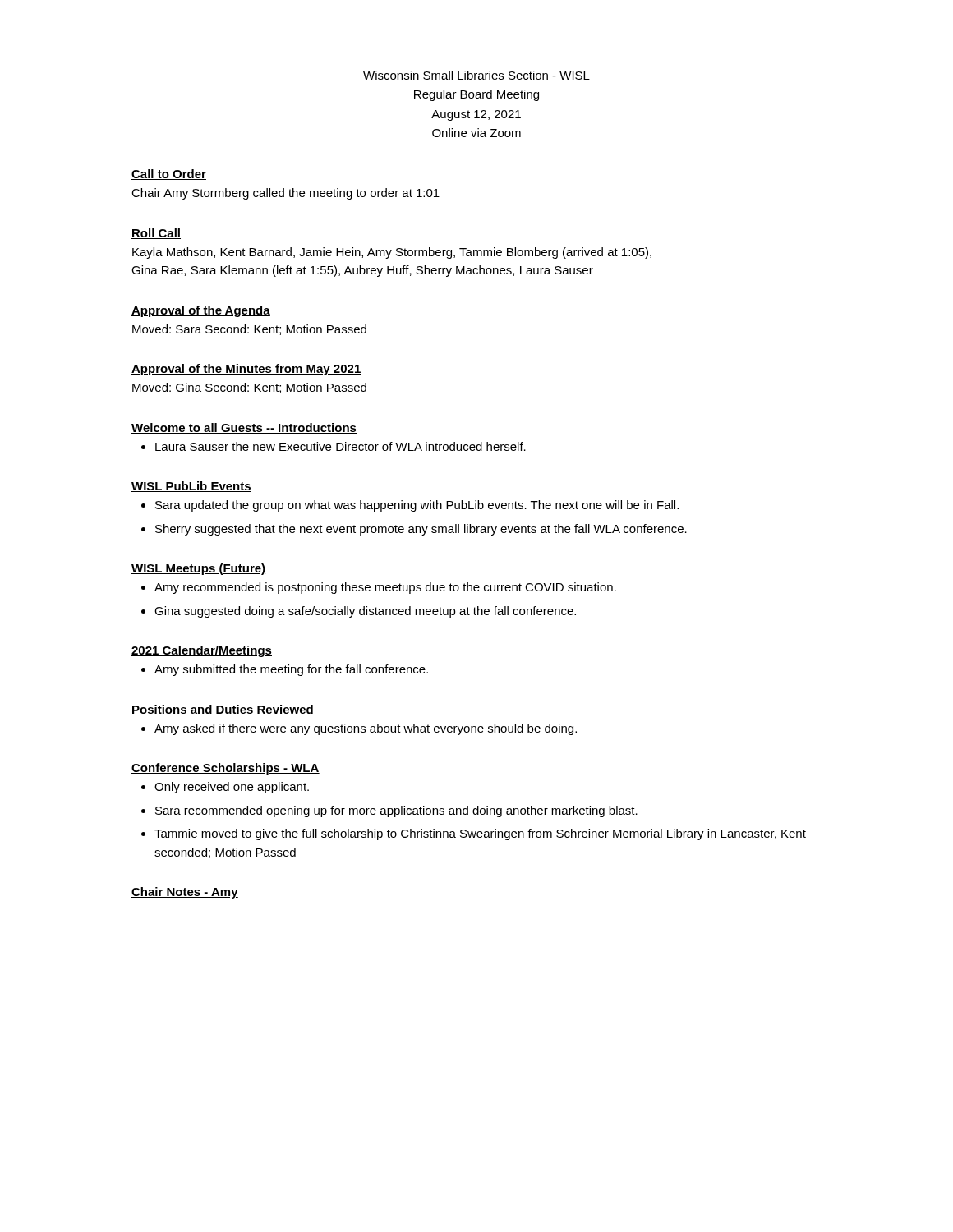Screen dimensions: 1232x953
Task: Select the section header with the text "WISL Meetups (Future)"
Action: [198, 568]
